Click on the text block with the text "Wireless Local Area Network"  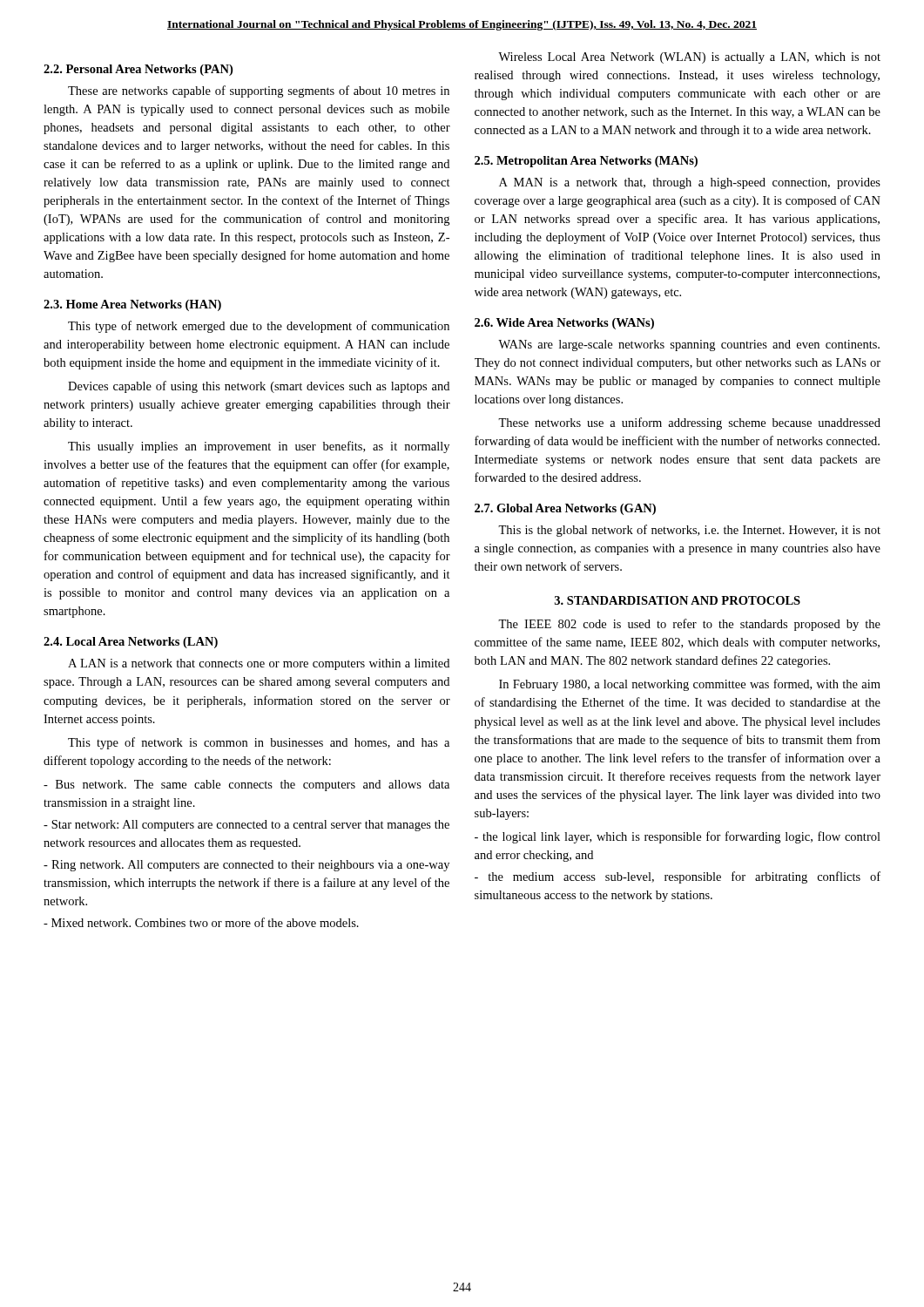pos(677,94)
